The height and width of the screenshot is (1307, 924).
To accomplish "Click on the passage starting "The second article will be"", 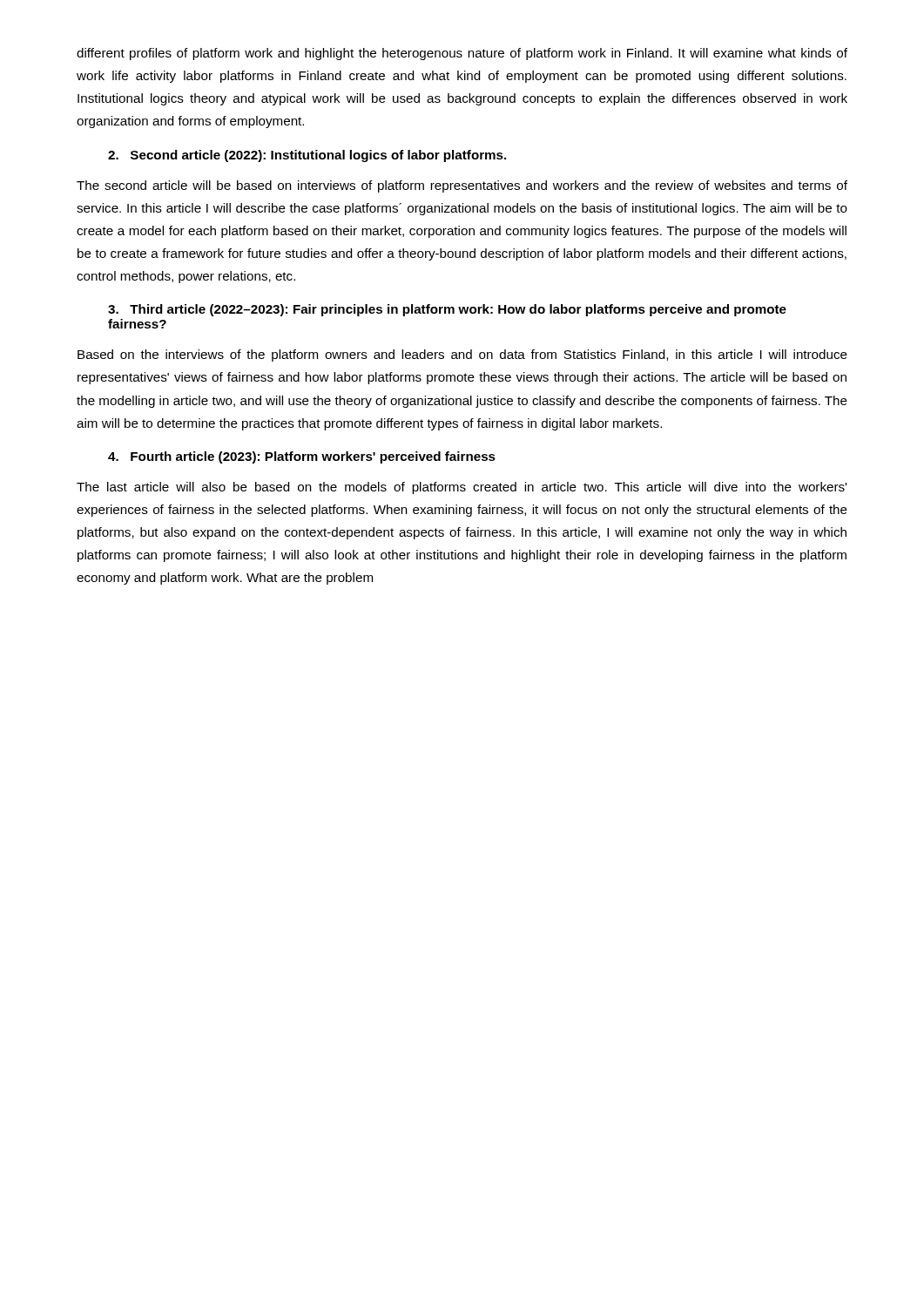I will point(462,231).
